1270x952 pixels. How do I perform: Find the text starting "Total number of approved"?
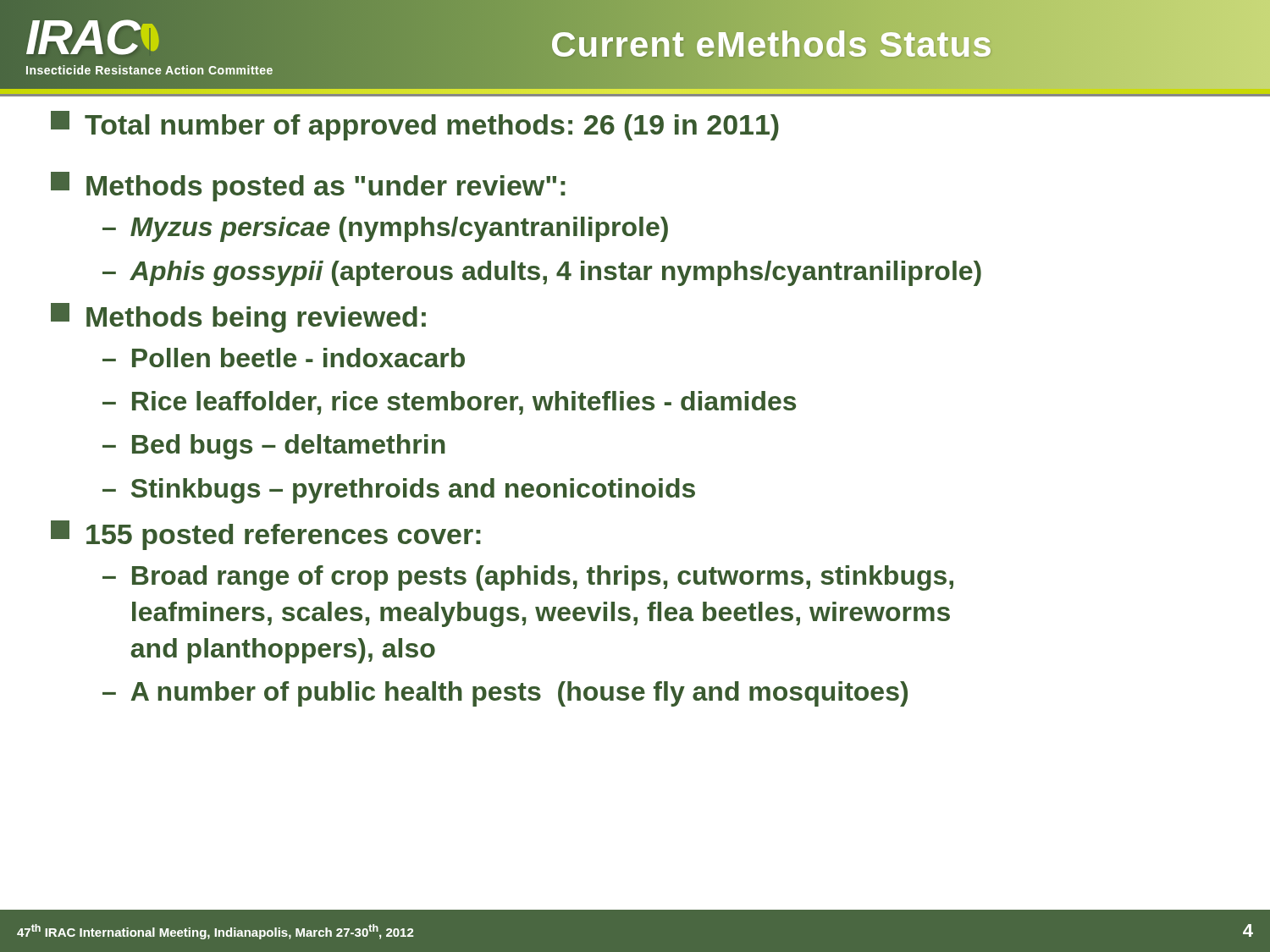tap(415, 124)
